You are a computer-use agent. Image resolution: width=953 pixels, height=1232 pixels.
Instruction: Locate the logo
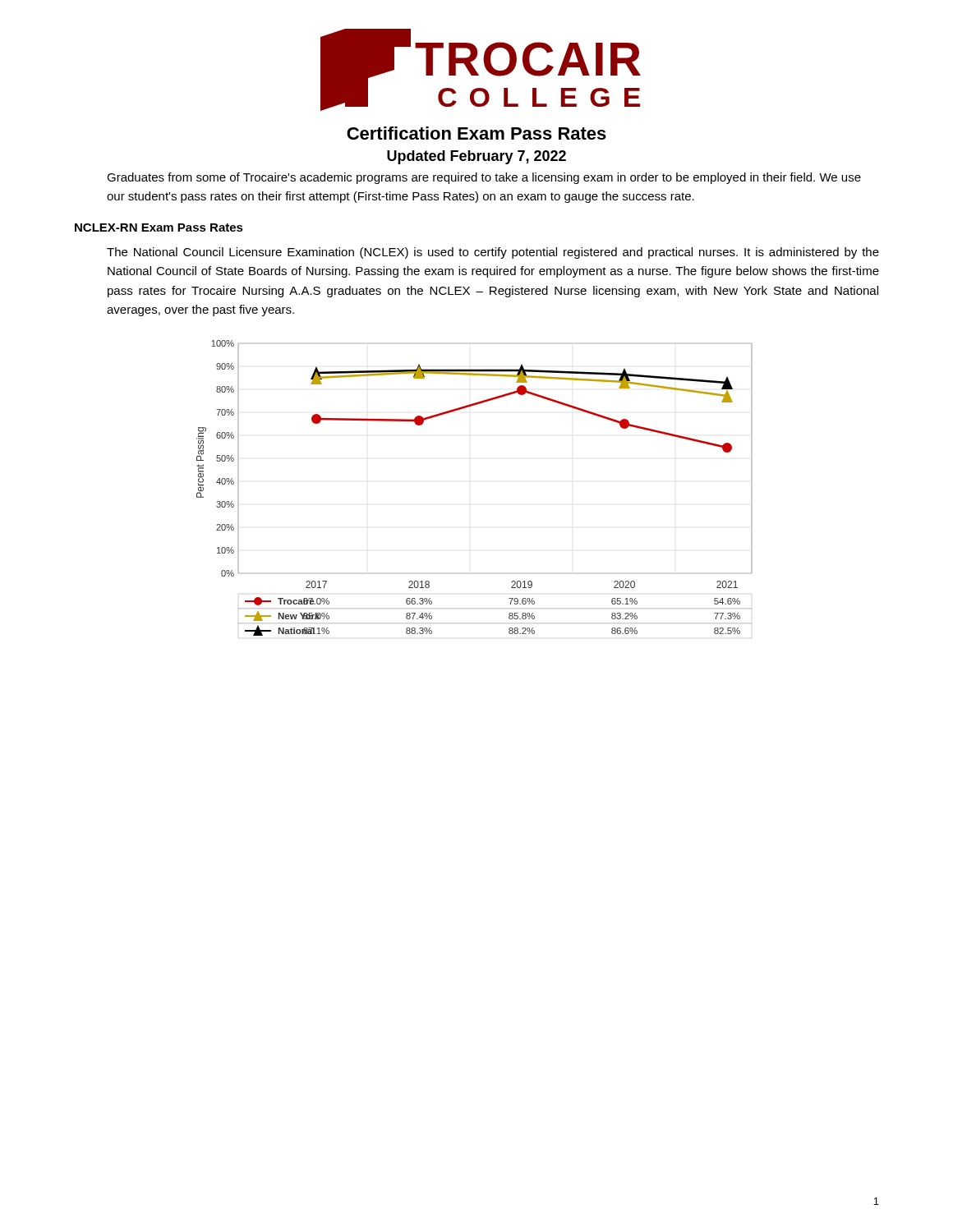tap(476, 70)
